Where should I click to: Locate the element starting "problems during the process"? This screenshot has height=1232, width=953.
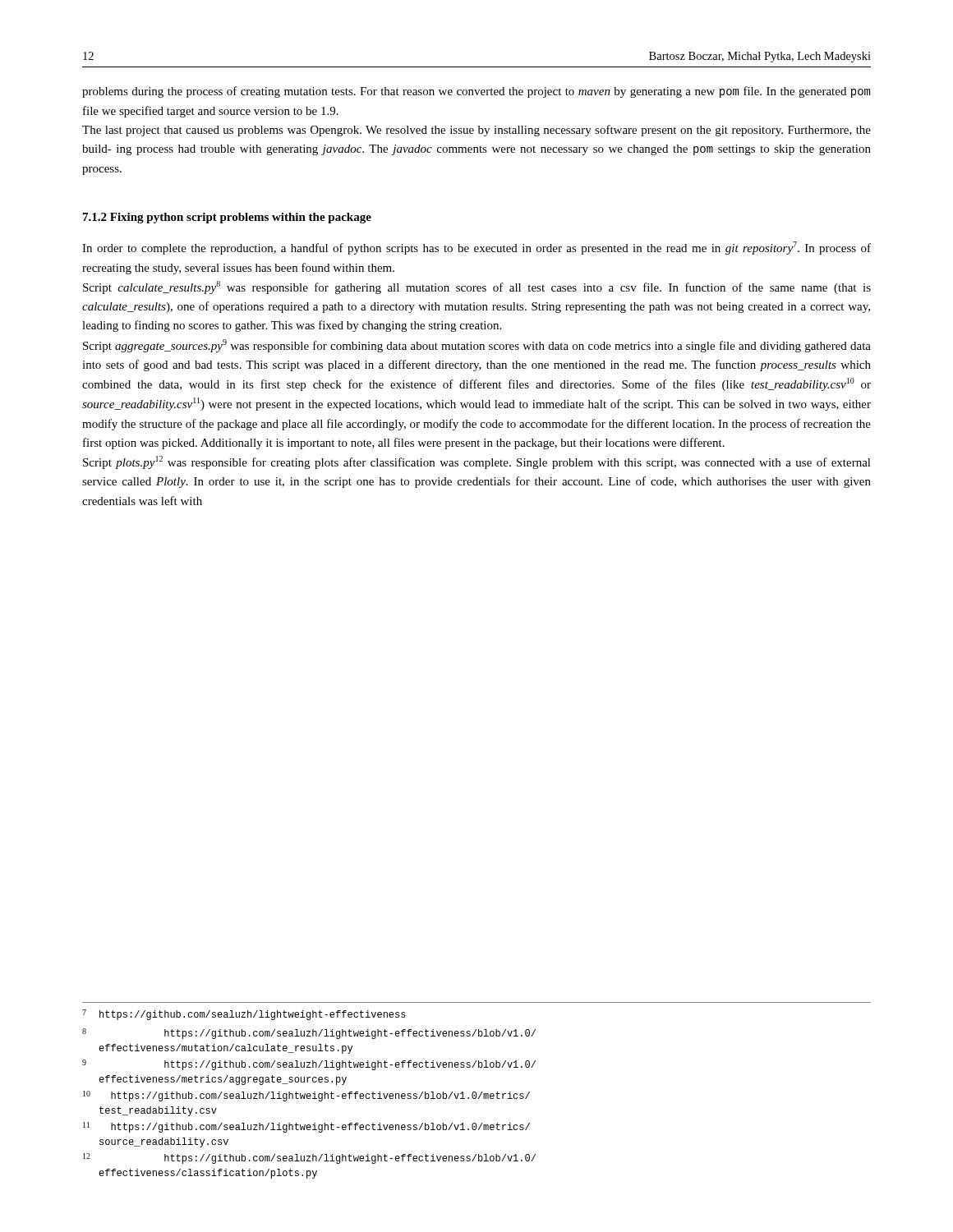tap(476, 130)
